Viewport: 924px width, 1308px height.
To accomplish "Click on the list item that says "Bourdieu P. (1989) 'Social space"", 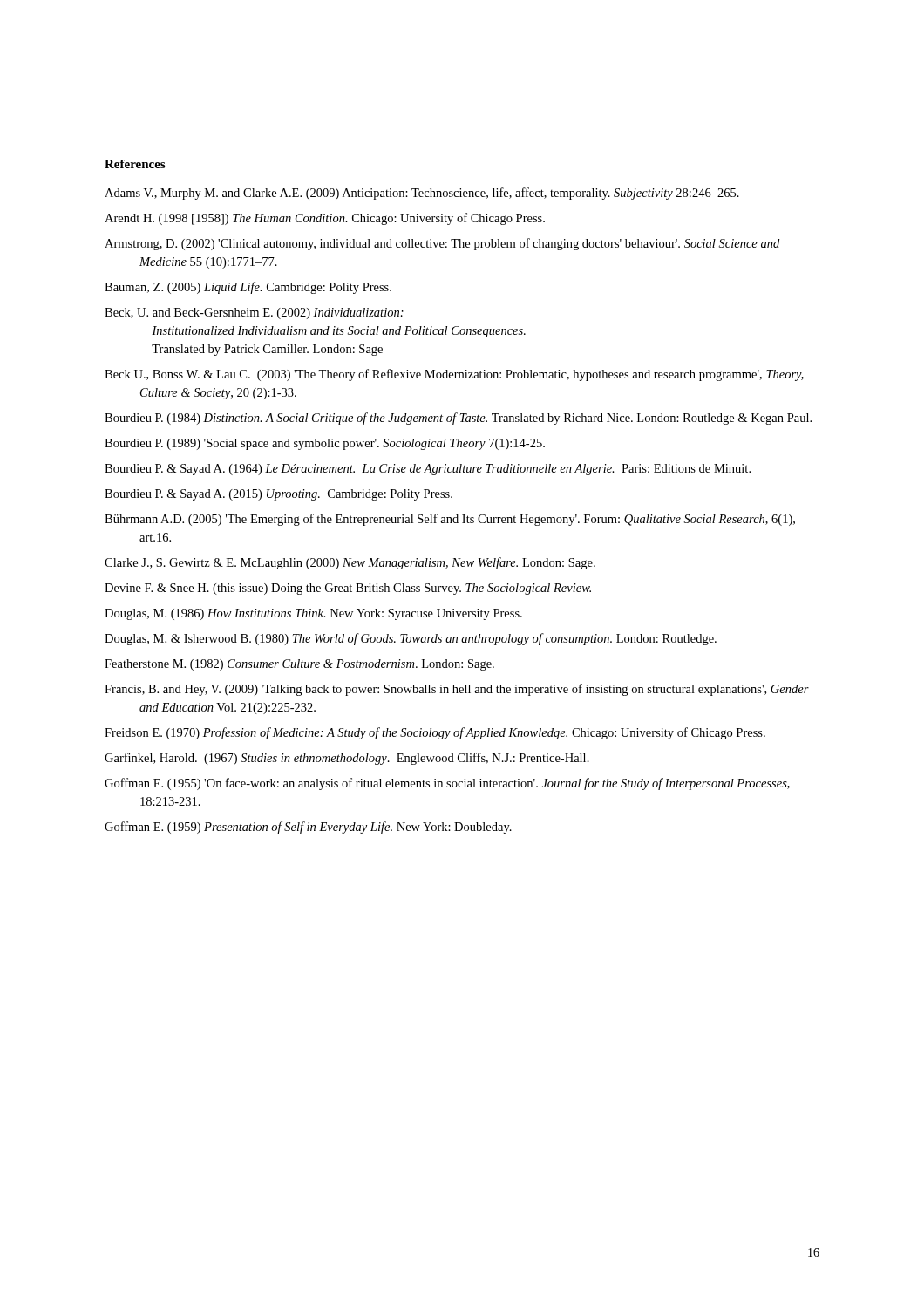I will pyautogui.click(x=325, y=443).
